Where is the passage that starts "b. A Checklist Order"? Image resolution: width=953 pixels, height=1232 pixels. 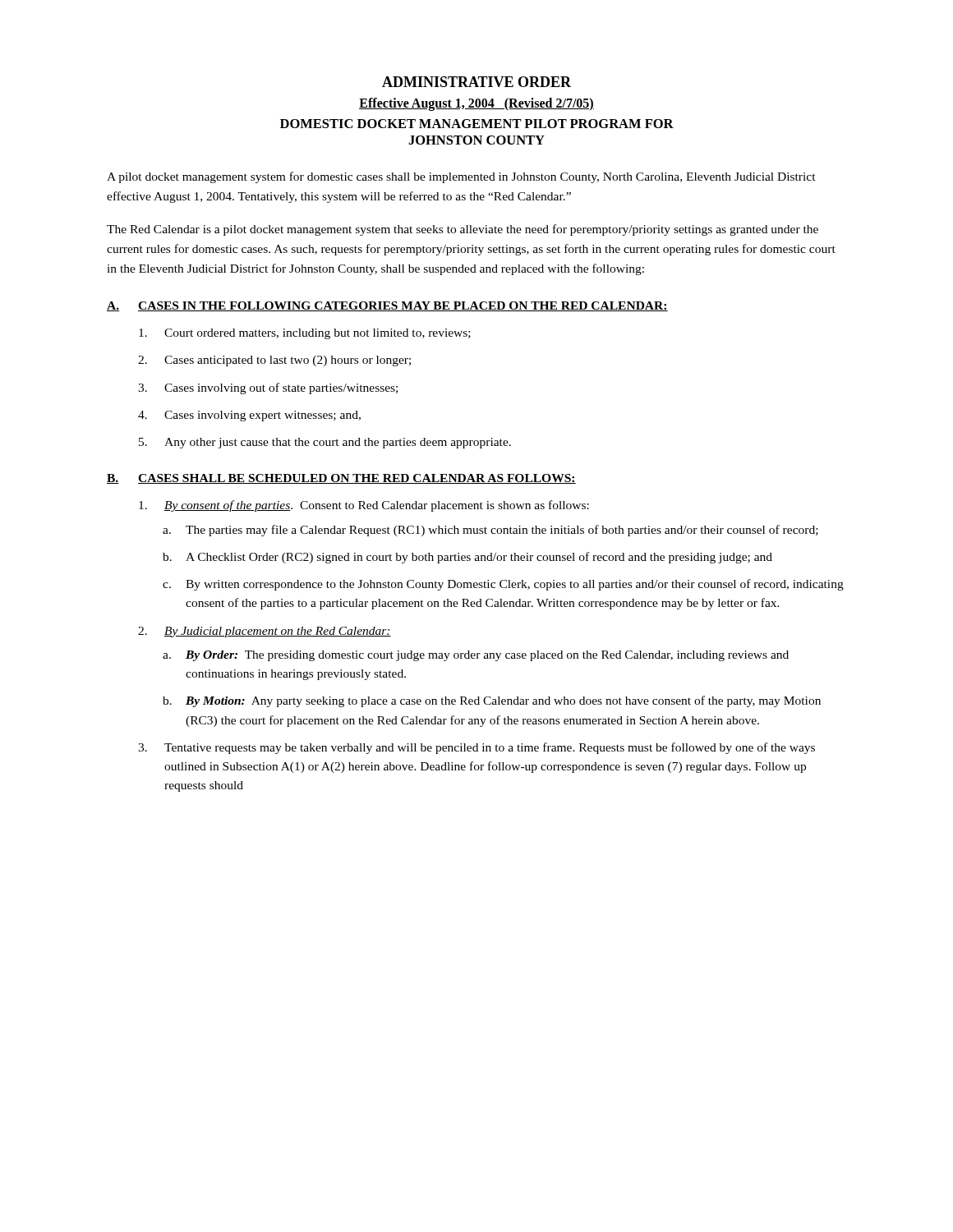click(468, 556)
